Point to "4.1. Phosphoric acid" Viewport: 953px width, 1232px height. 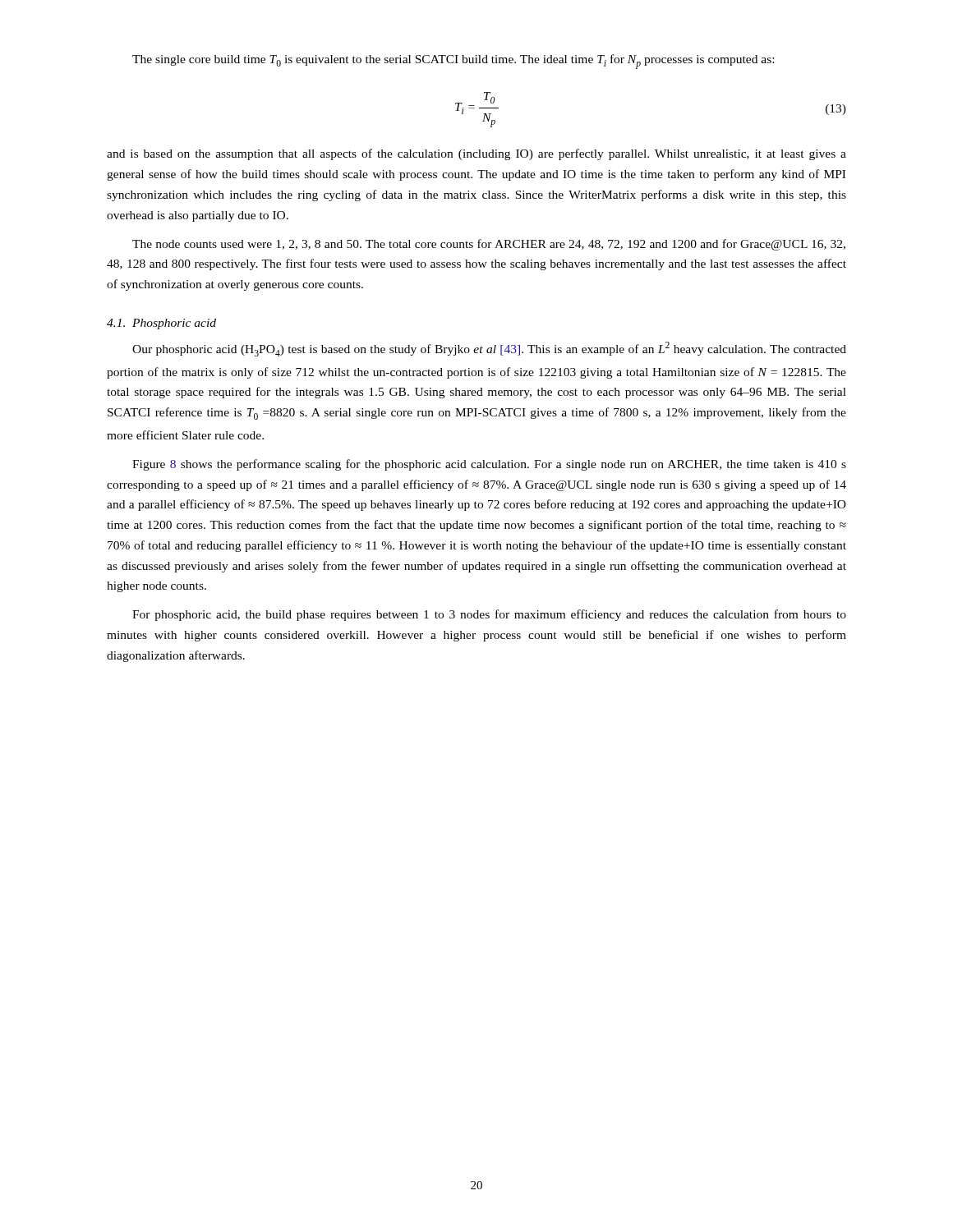coord(161,324)
